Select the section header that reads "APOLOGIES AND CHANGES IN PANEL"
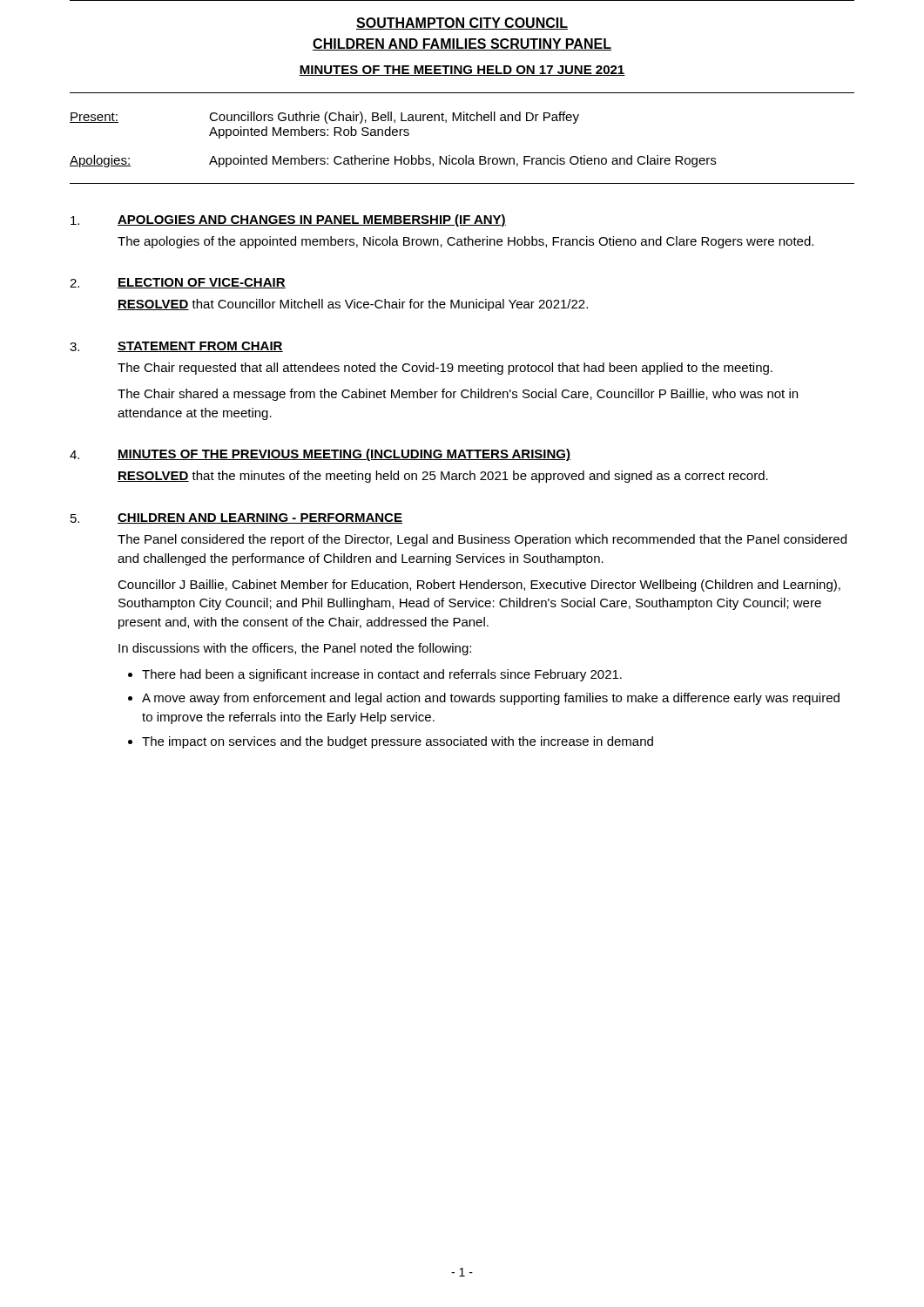The width and height of the screenshot is (924, 1307). coord(312,219)
